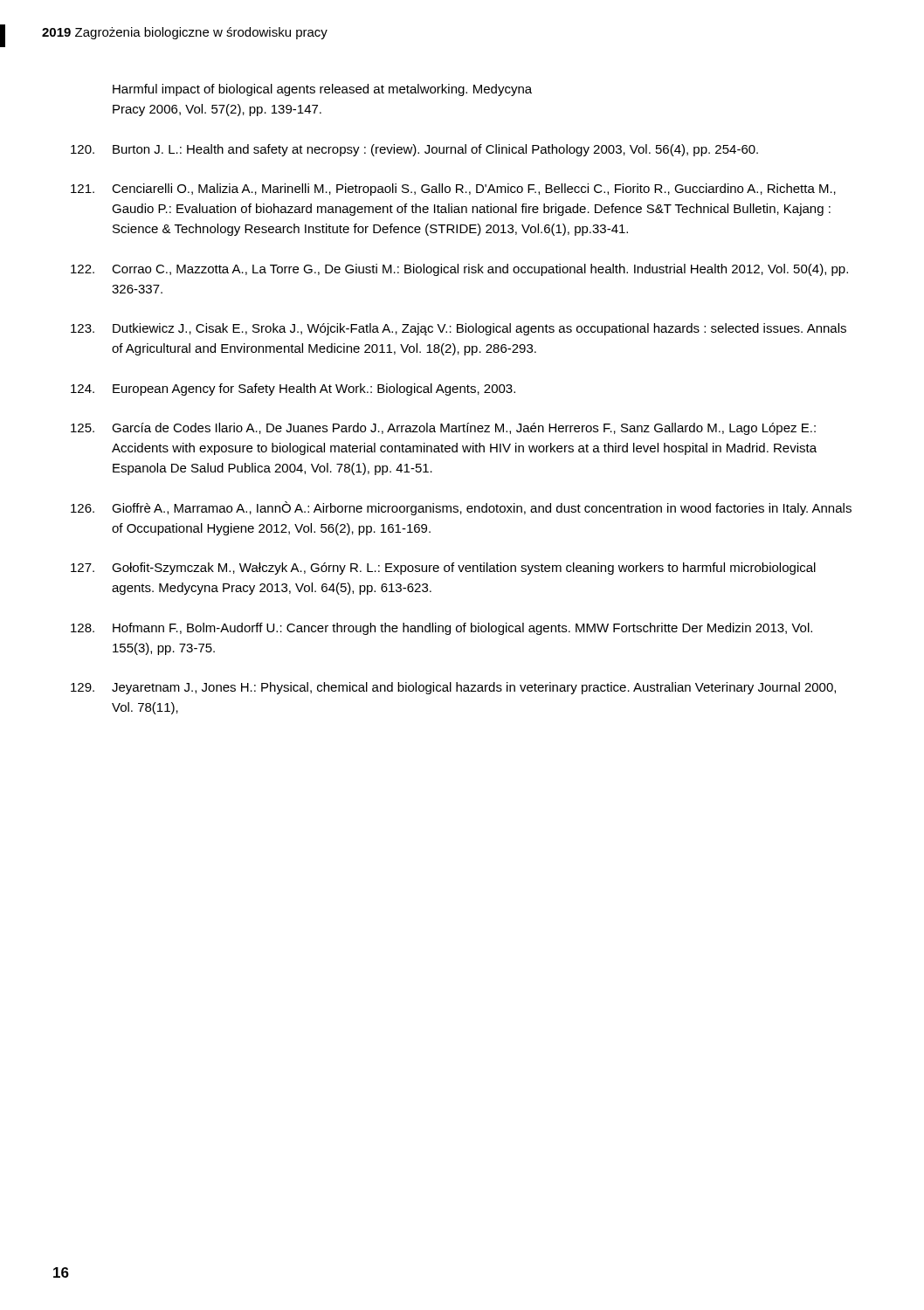
Task: Navigate to the region starting "122. Corrao C., Mazzotta A.,"
Action: click(462, 278)
